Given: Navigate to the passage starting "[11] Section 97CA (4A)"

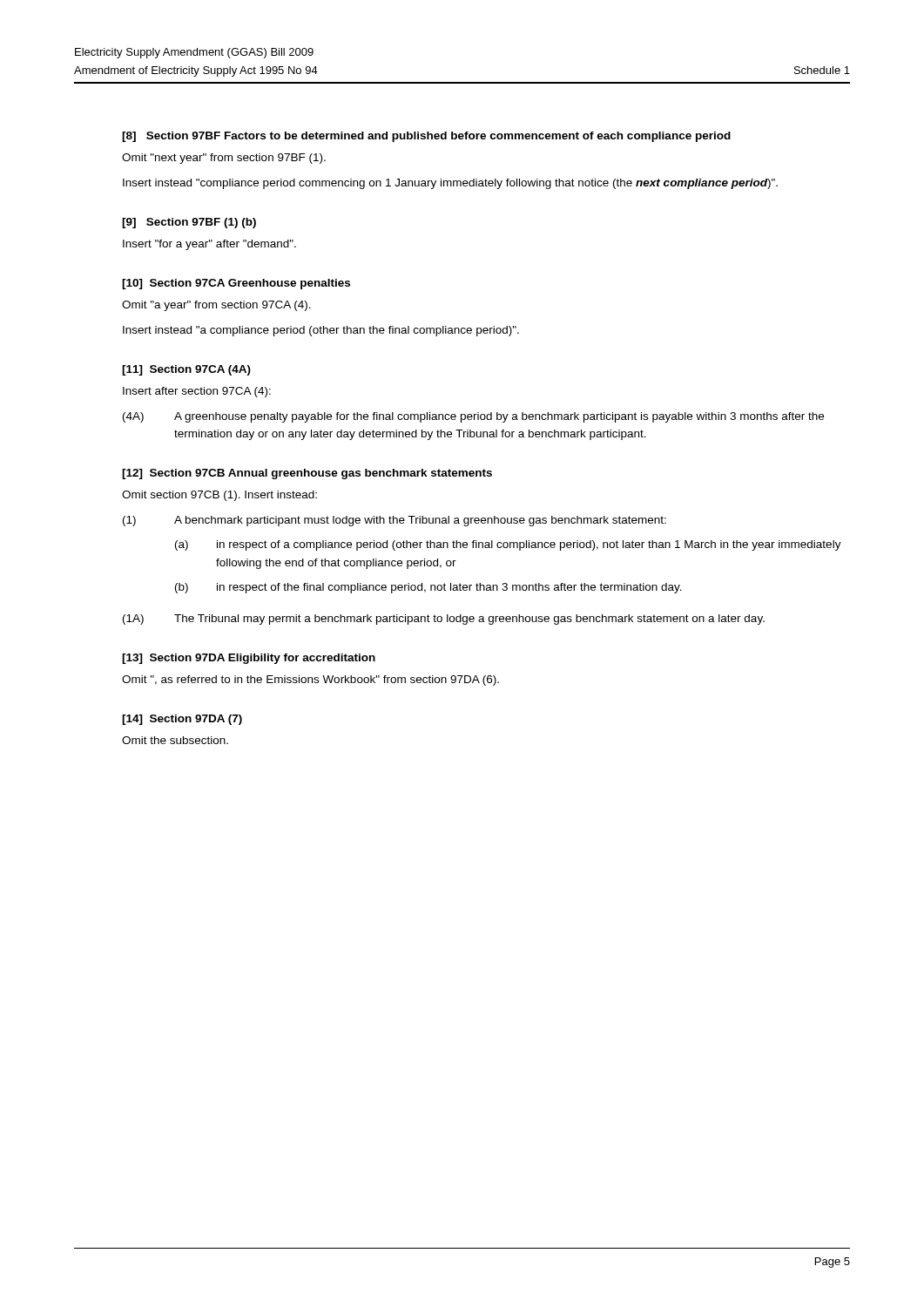Looking at the screenshot, I should [186, 370].
